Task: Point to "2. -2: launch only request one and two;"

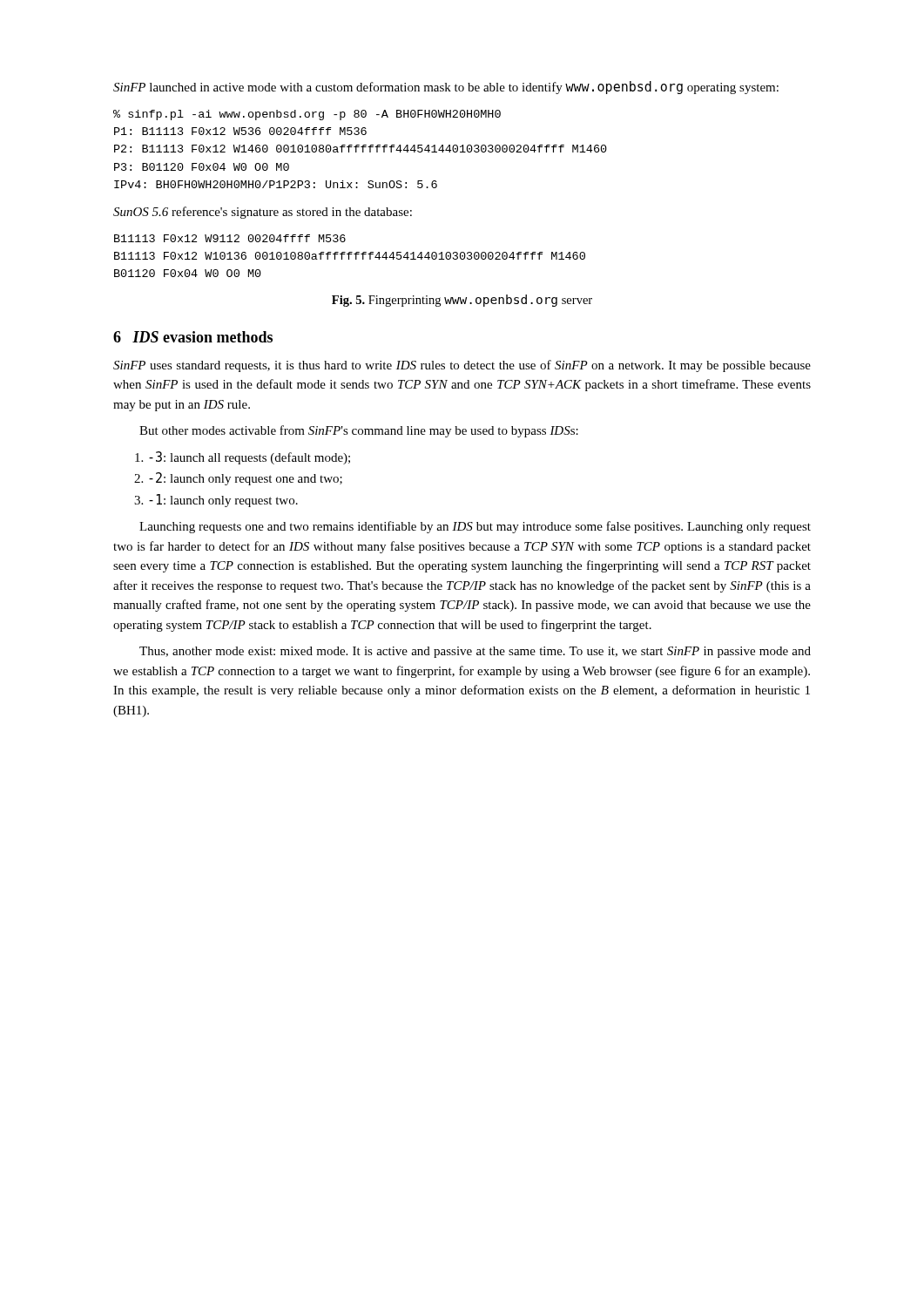Action: (x=238, y=478)
